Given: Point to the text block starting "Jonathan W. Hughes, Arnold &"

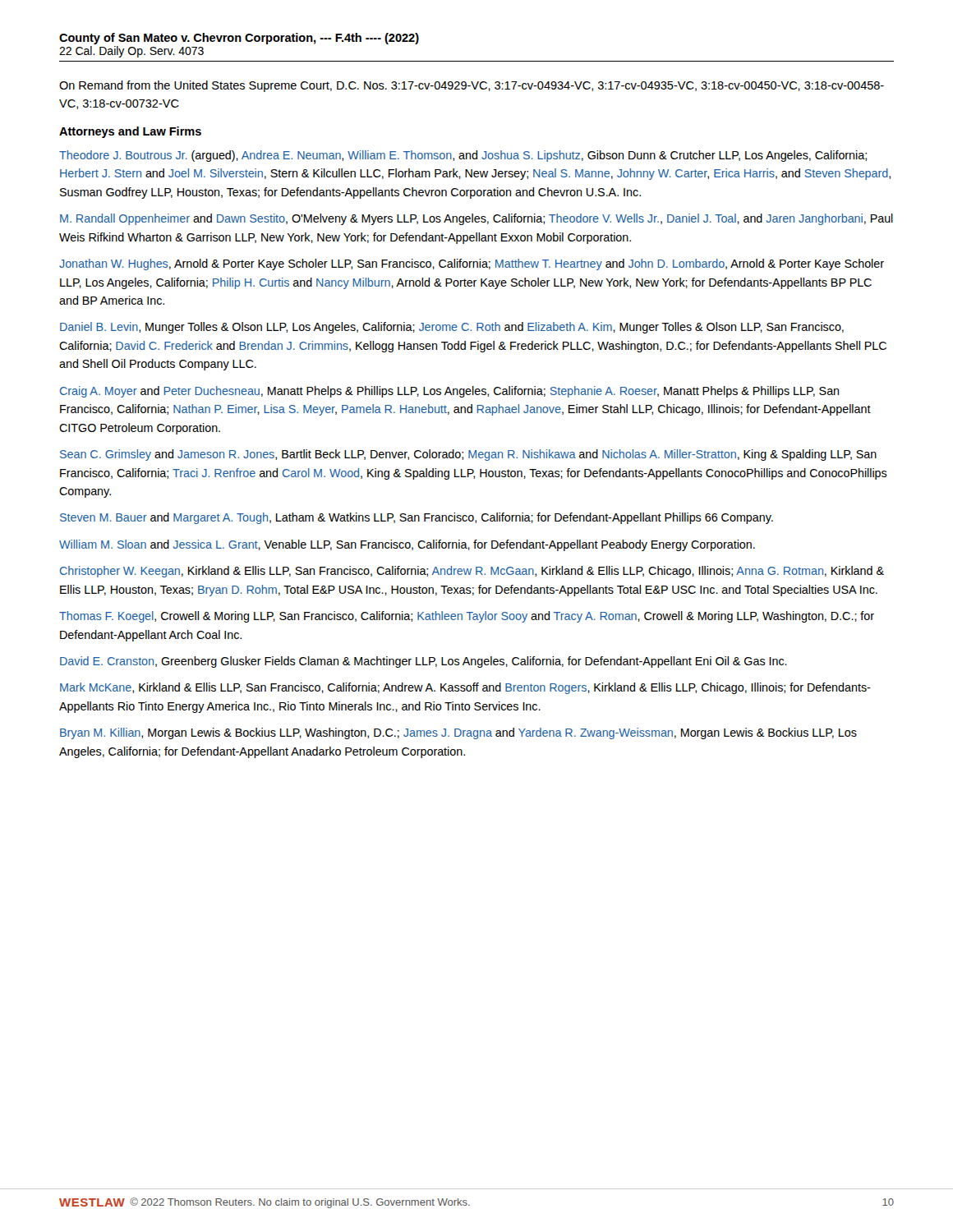Looking at the screenshot, I should coord(472,282).
